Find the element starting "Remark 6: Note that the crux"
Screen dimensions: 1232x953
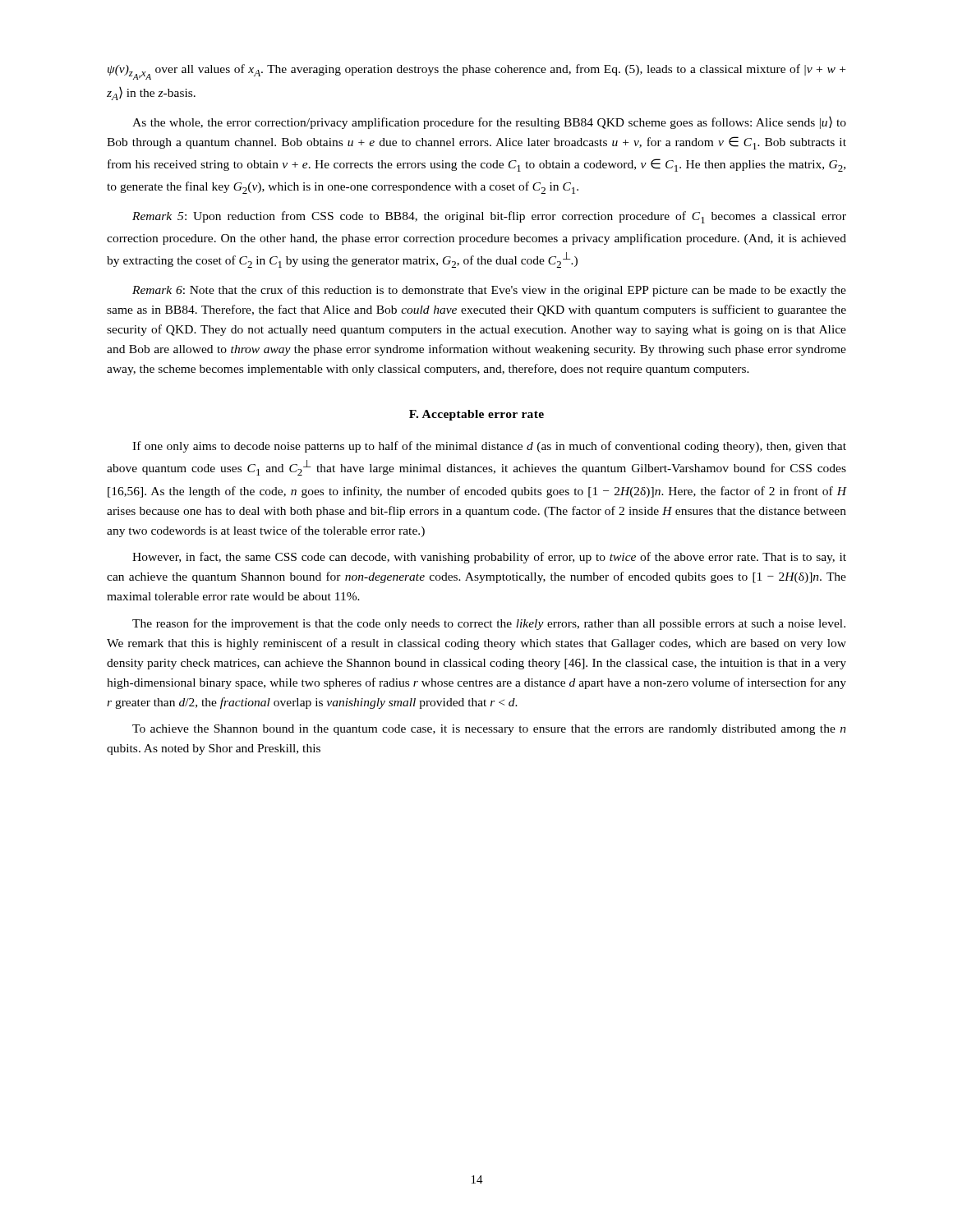pyautogui.click(x=476, y=329)
